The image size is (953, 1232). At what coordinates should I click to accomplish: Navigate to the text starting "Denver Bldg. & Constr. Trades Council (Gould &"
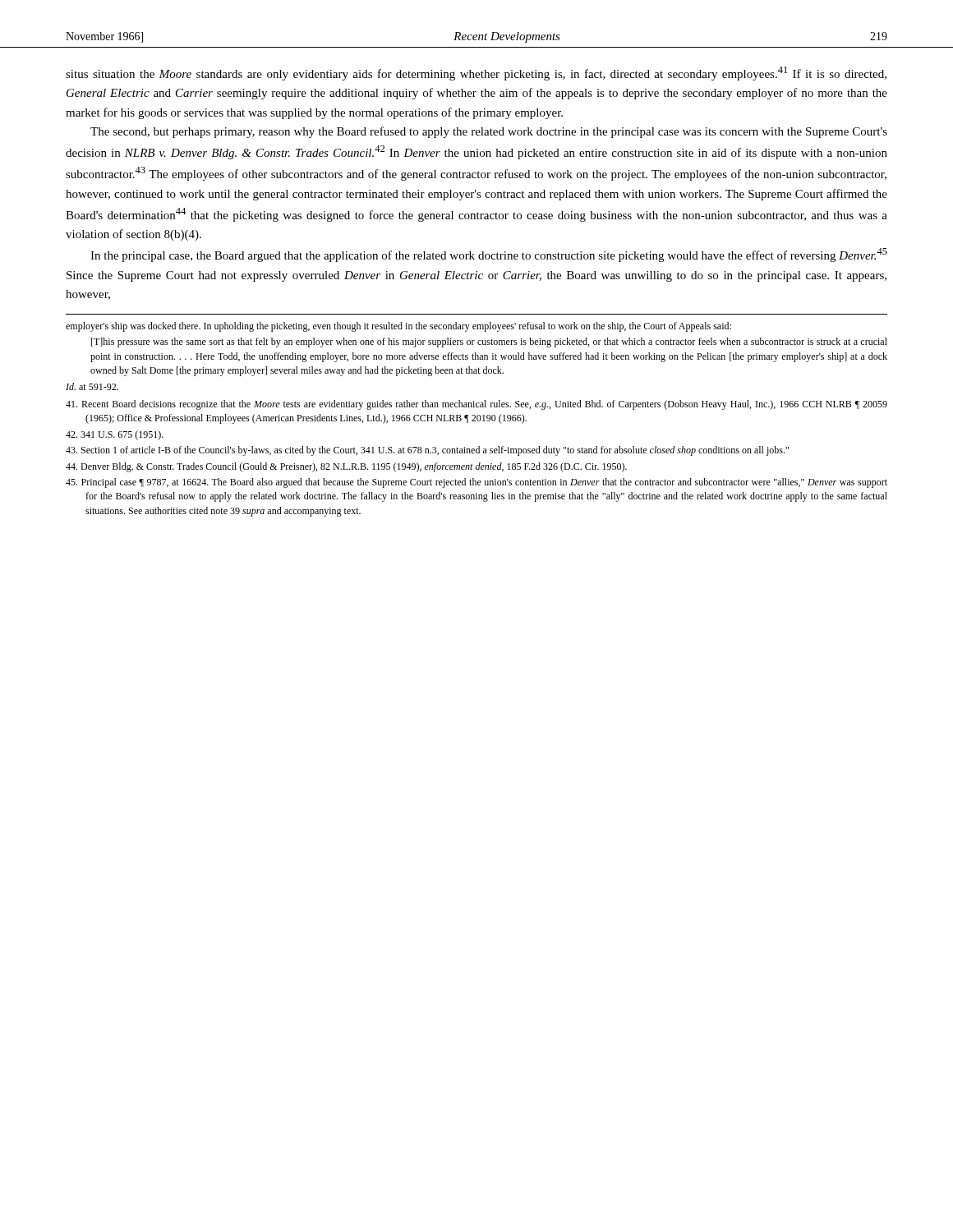(x=476, y=467)
